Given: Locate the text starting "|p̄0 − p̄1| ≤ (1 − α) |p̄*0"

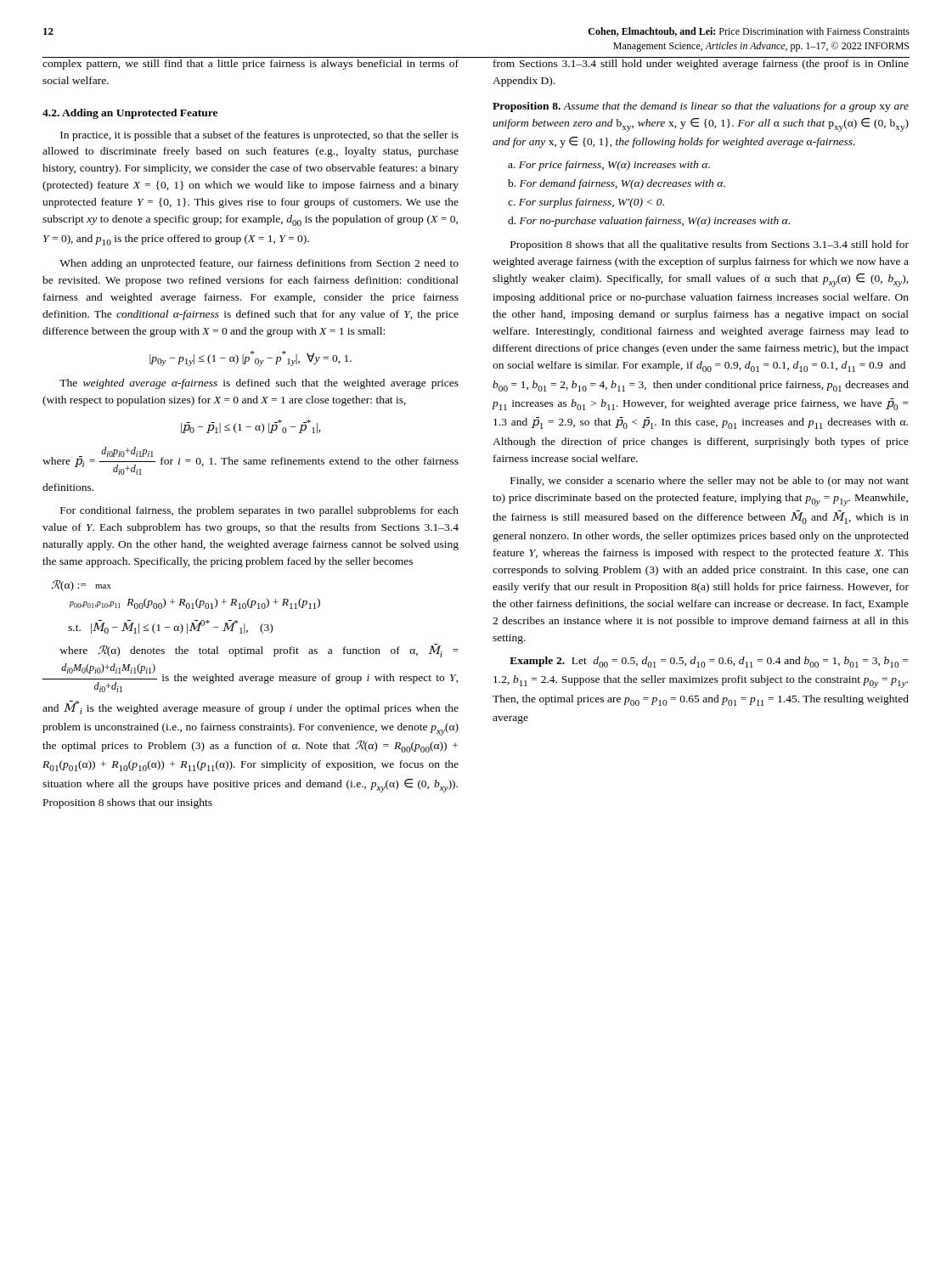Looking at the screenshot, I should click(x=251, y=426).
